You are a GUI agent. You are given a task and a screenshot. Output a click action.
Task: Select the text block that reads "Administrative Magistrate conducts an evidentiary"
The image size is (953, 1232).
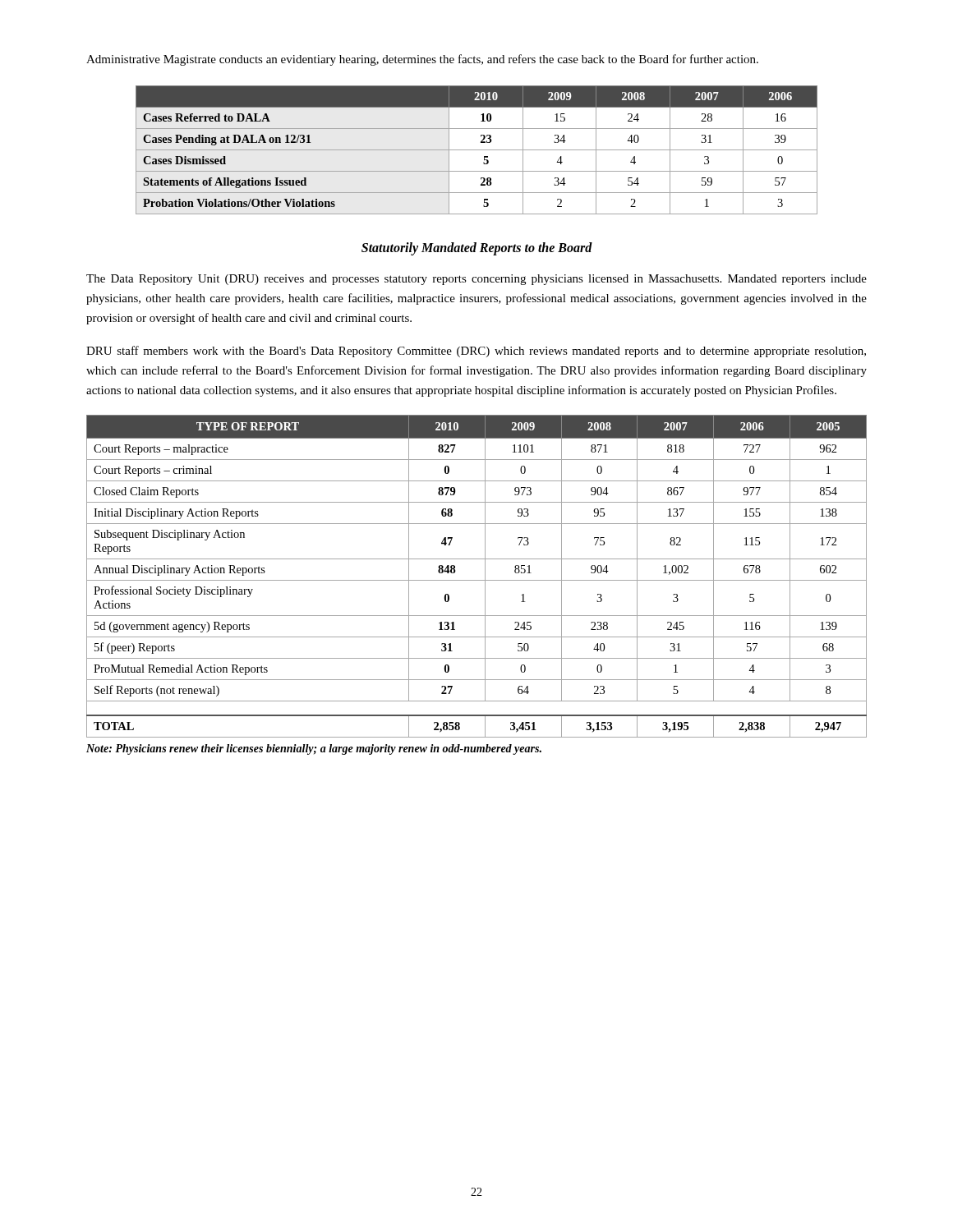[x=423, y=59]
